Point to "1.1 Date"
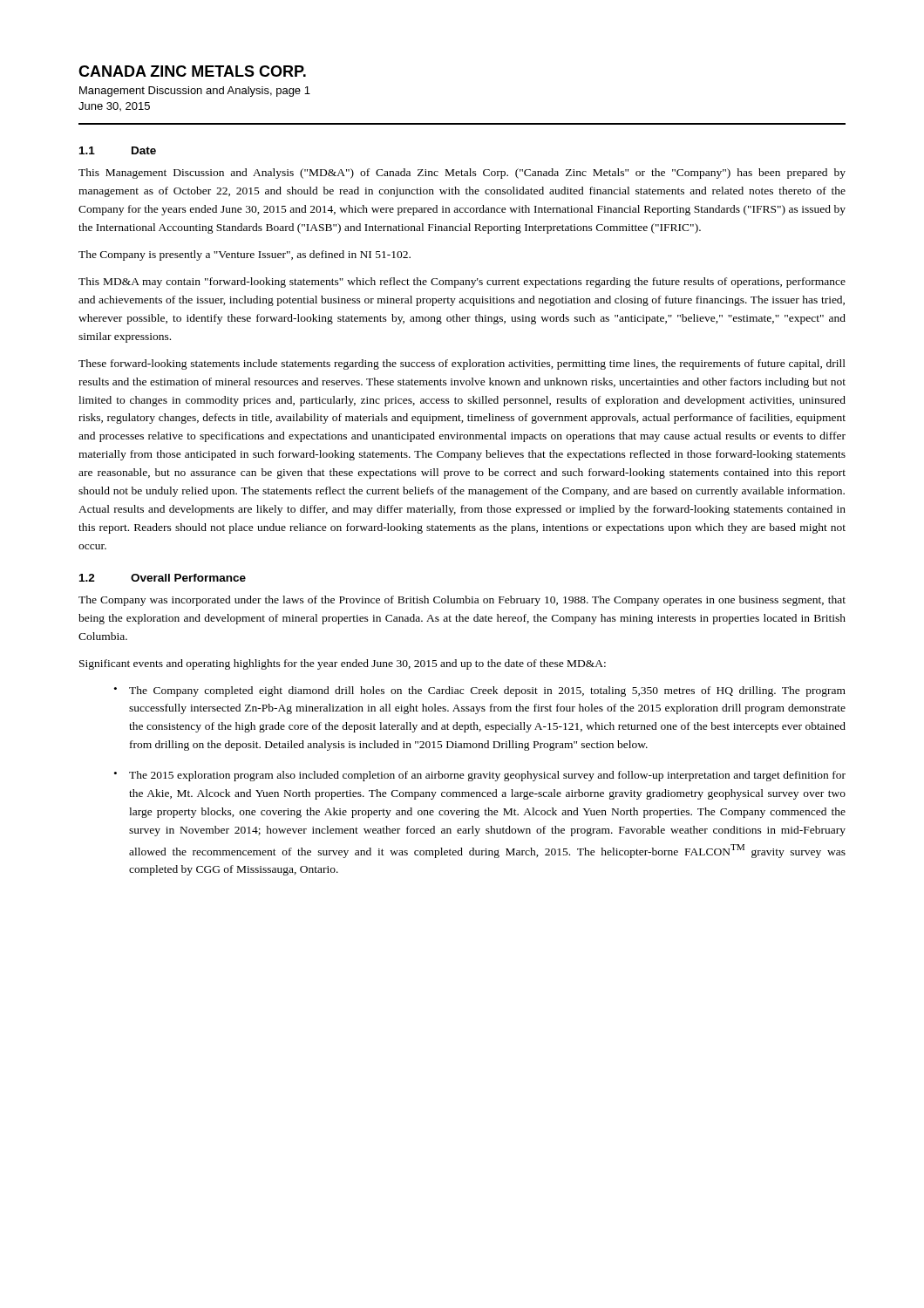 92,150
